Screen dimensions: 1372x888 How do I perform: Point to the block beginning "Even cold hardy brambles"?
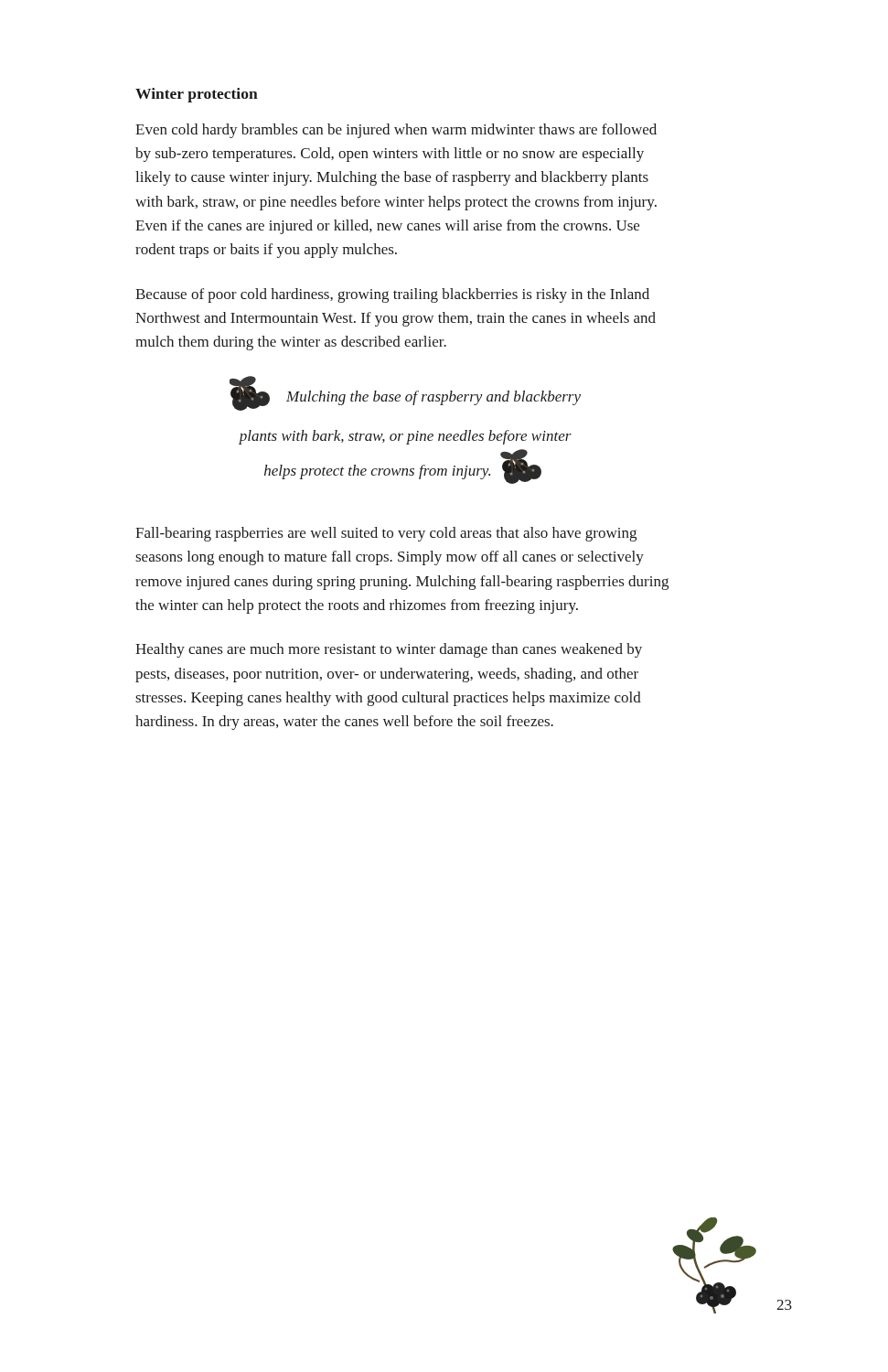point(396,189)
